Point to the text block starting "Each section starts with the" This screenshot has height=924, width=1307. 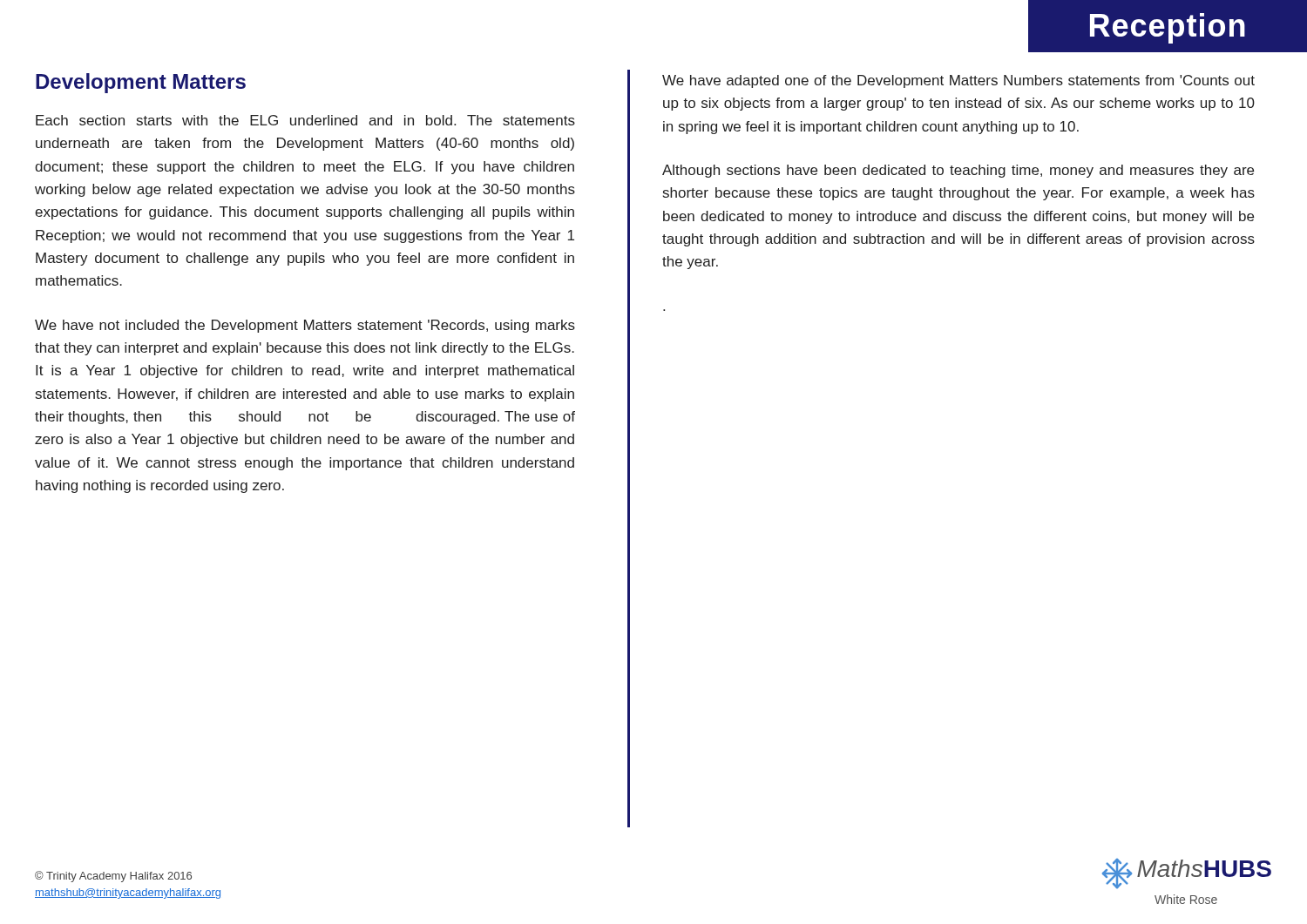[305, 201]
